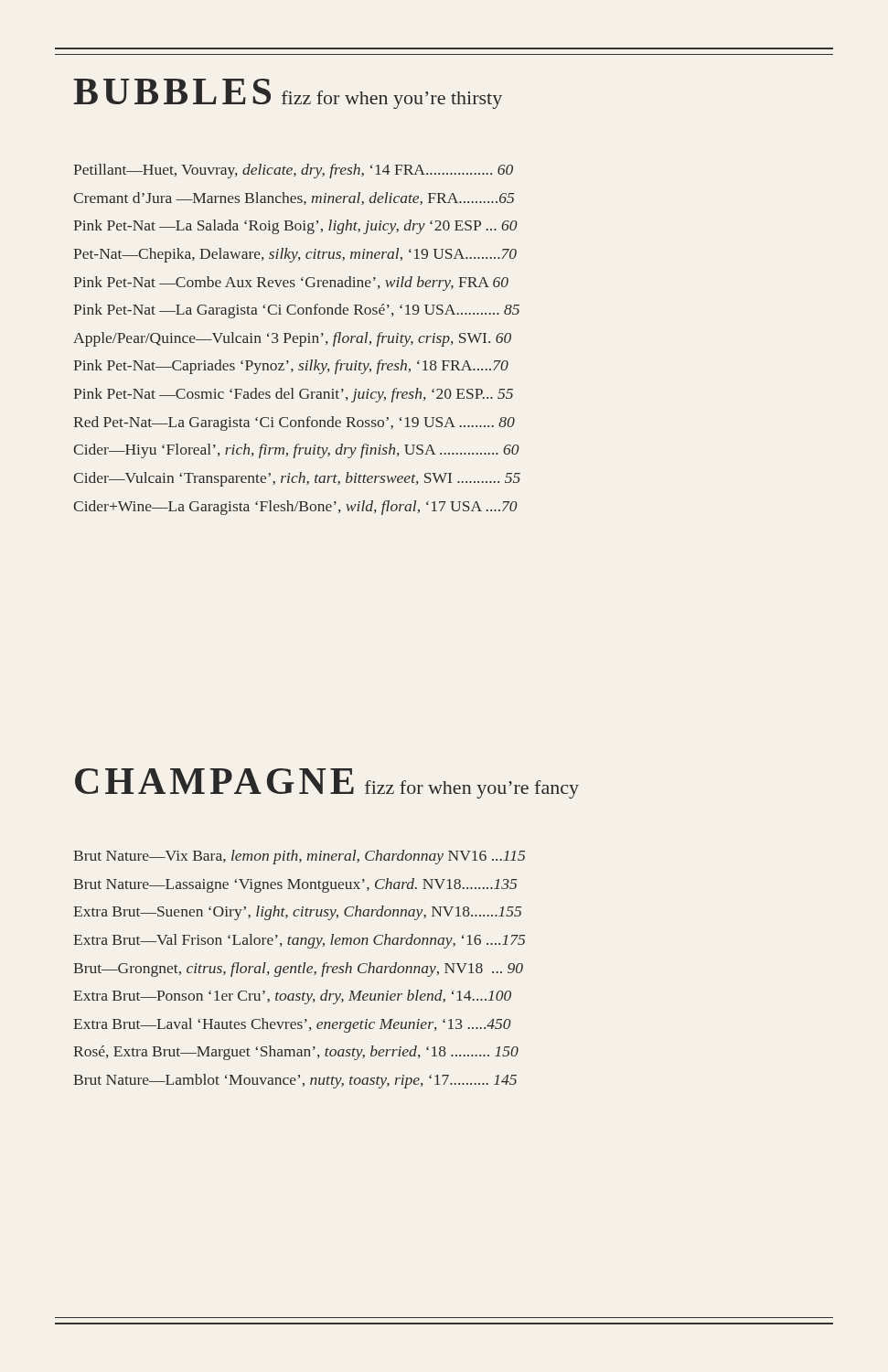The image size is (888, 1372).
Task: Select the list item containing "Red Pet-Nat—La Garagista ‘Ci Confonde Rosso’,"
Action: (x=294, y=421)
